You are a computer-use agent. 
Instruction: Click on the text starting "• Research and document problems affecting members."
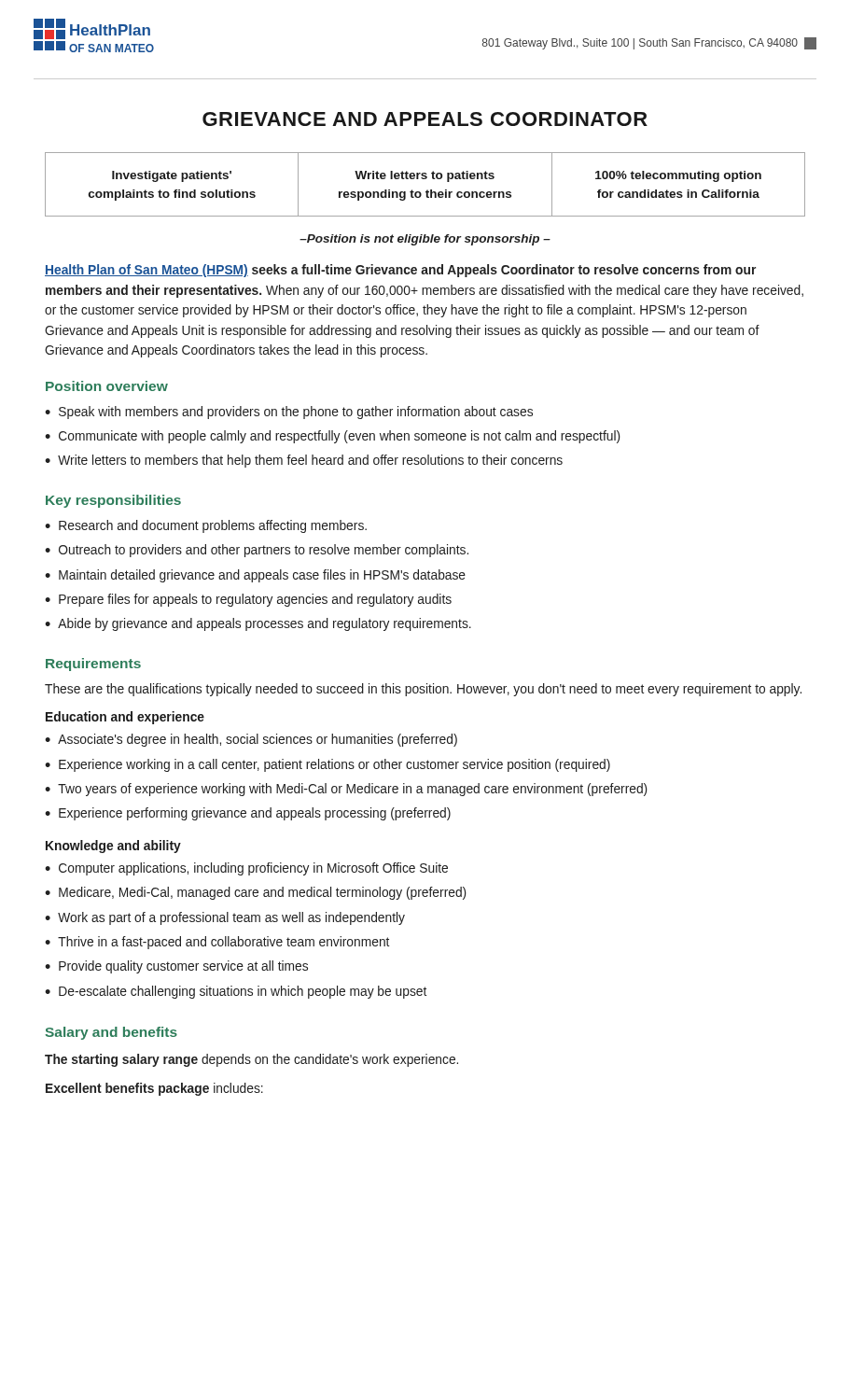point(206,527)
